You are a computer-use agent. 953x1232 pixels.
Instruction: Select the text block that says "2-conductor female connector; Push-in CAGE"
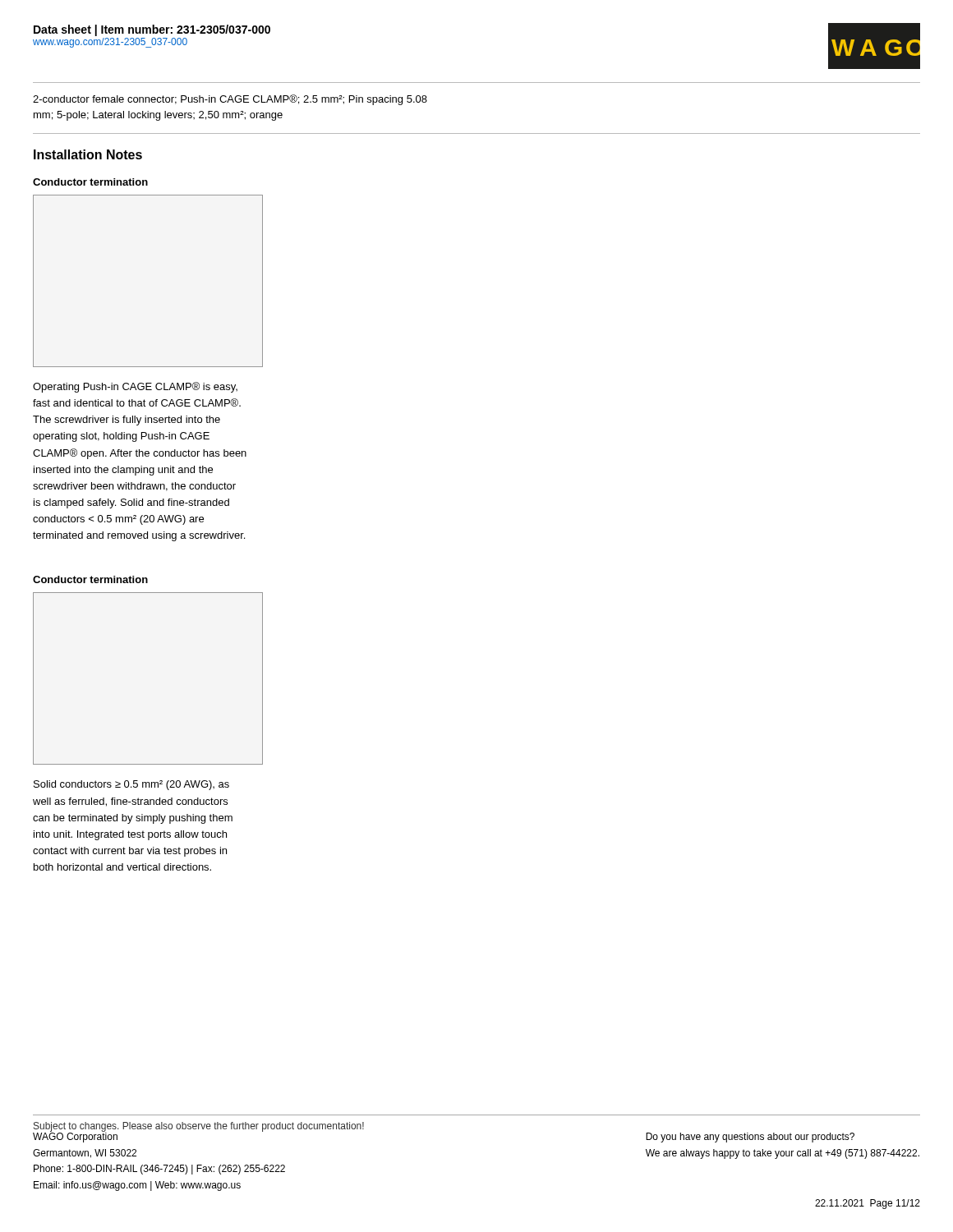tap(230, 107)
